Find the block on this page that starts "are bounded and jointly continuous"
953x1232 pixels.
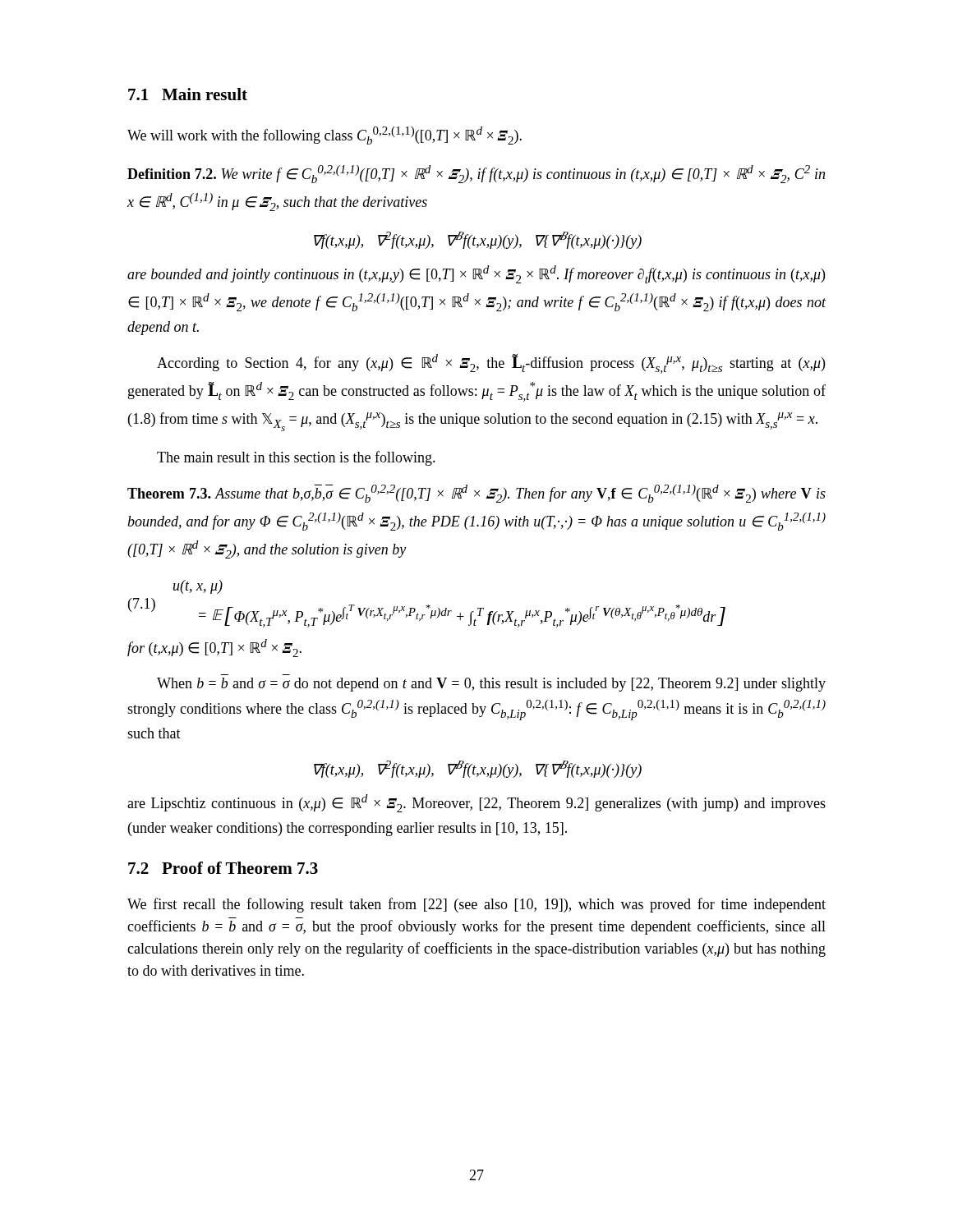[476, 299]
